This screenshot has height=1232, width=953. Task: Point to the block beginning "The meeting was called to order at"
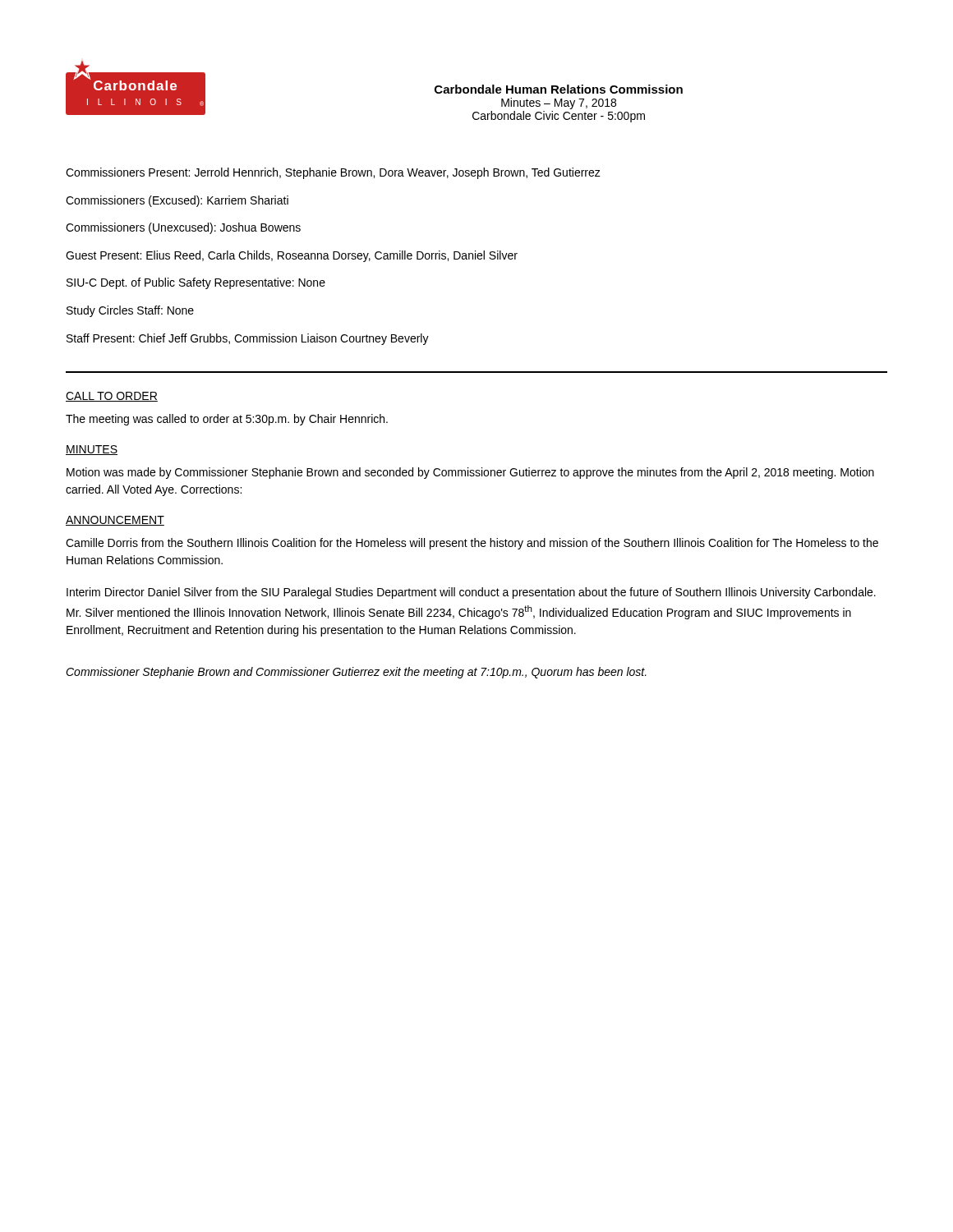pos(227,419)
